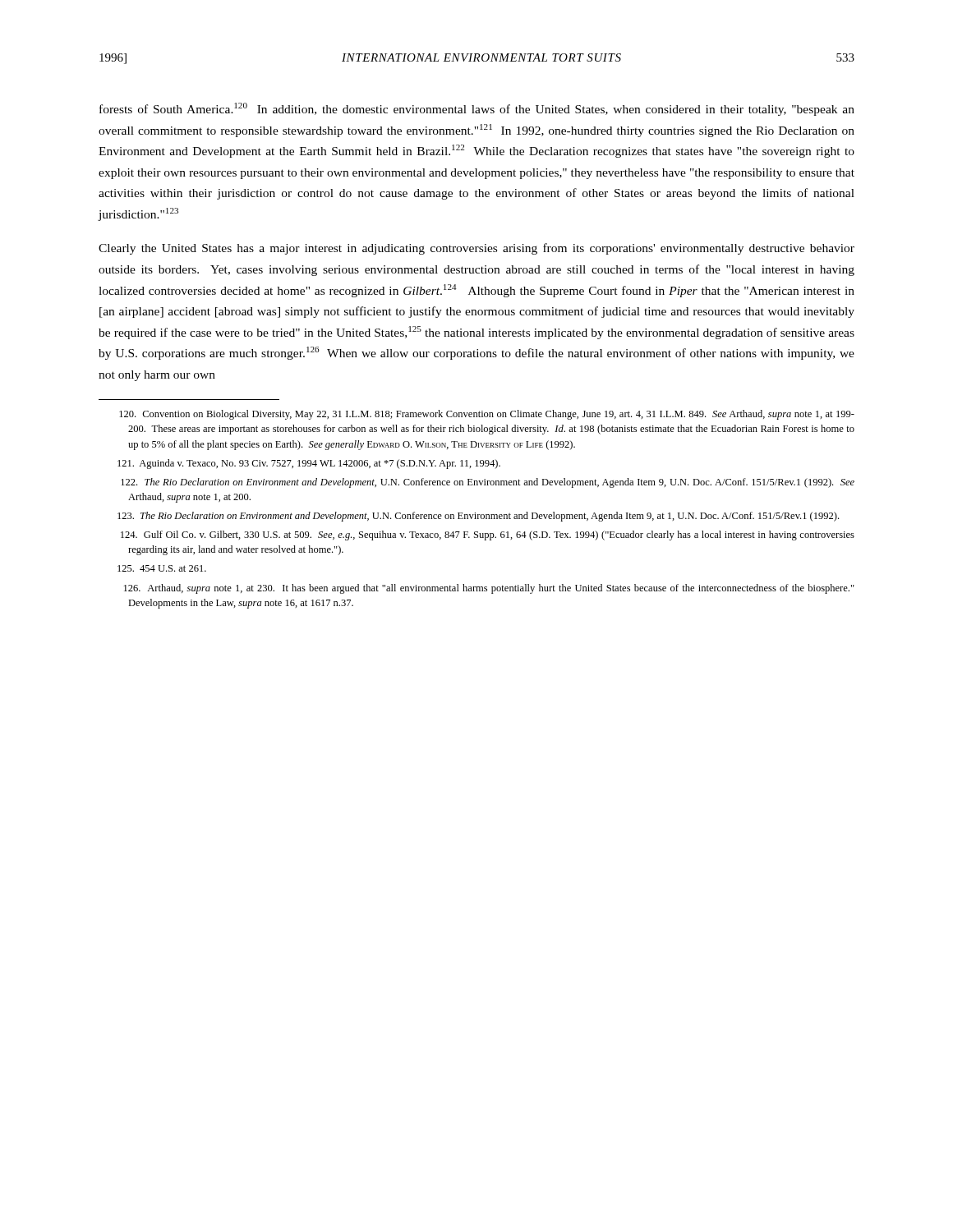Screen dimensions: 1232x953
Task: Point to the block beginning "Aguinda v. Texaco, No. 93 Civ. 7527,"
Action: [300, 463]
